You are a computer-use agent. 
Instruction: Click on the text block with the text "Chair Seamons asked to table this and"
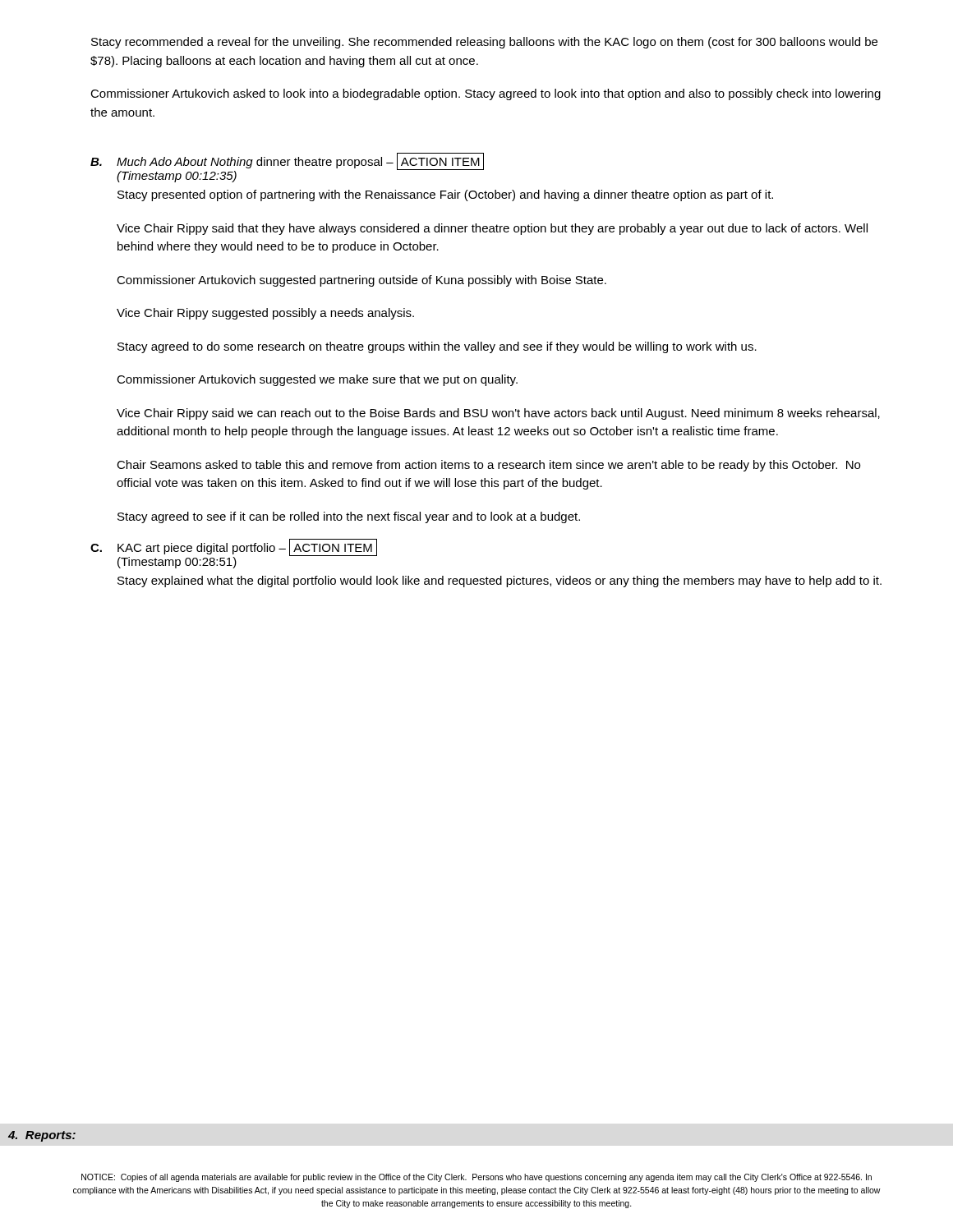(x=489, y=473)
